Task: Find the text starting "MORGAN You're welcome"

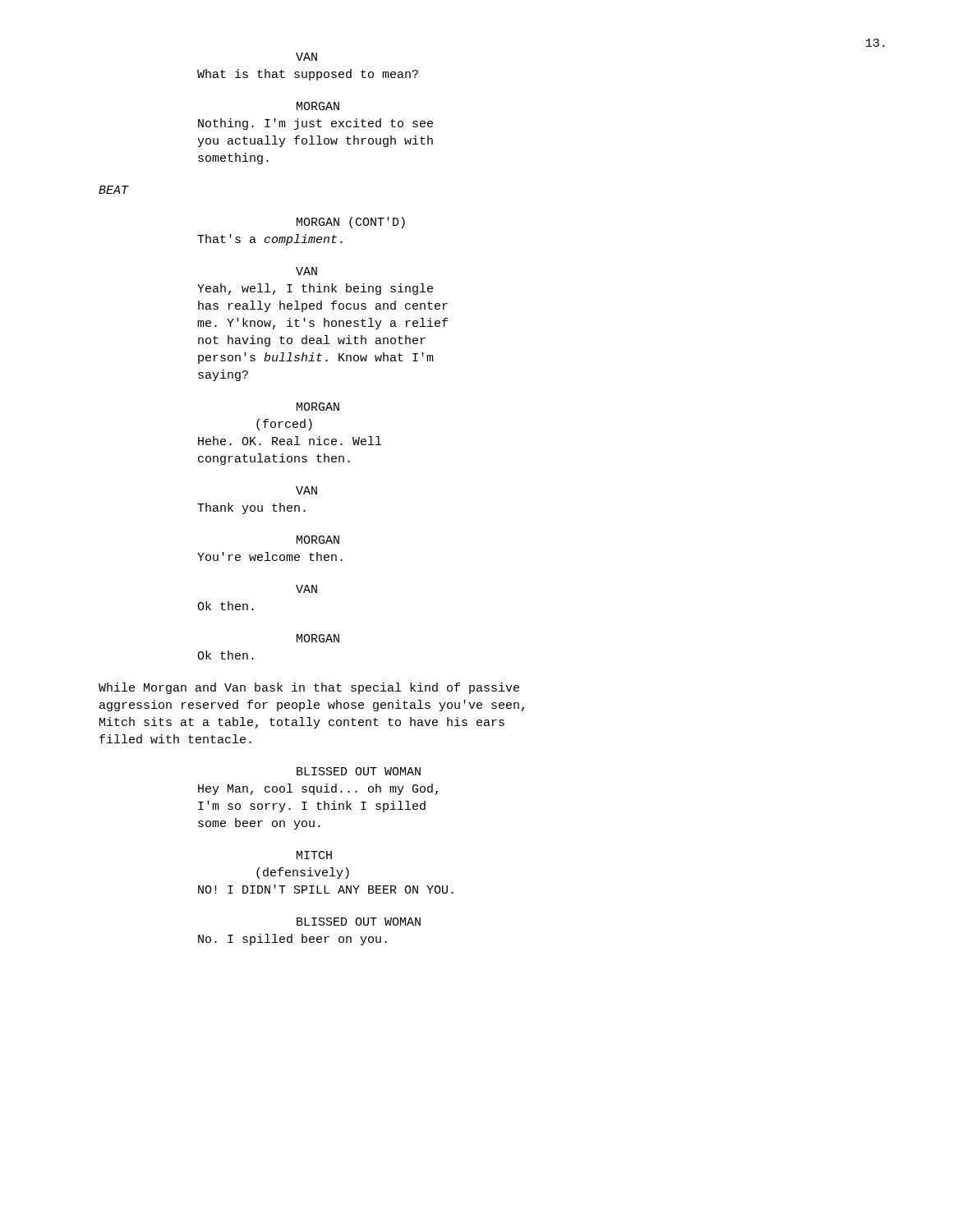Action: click(x=318, y=540)
